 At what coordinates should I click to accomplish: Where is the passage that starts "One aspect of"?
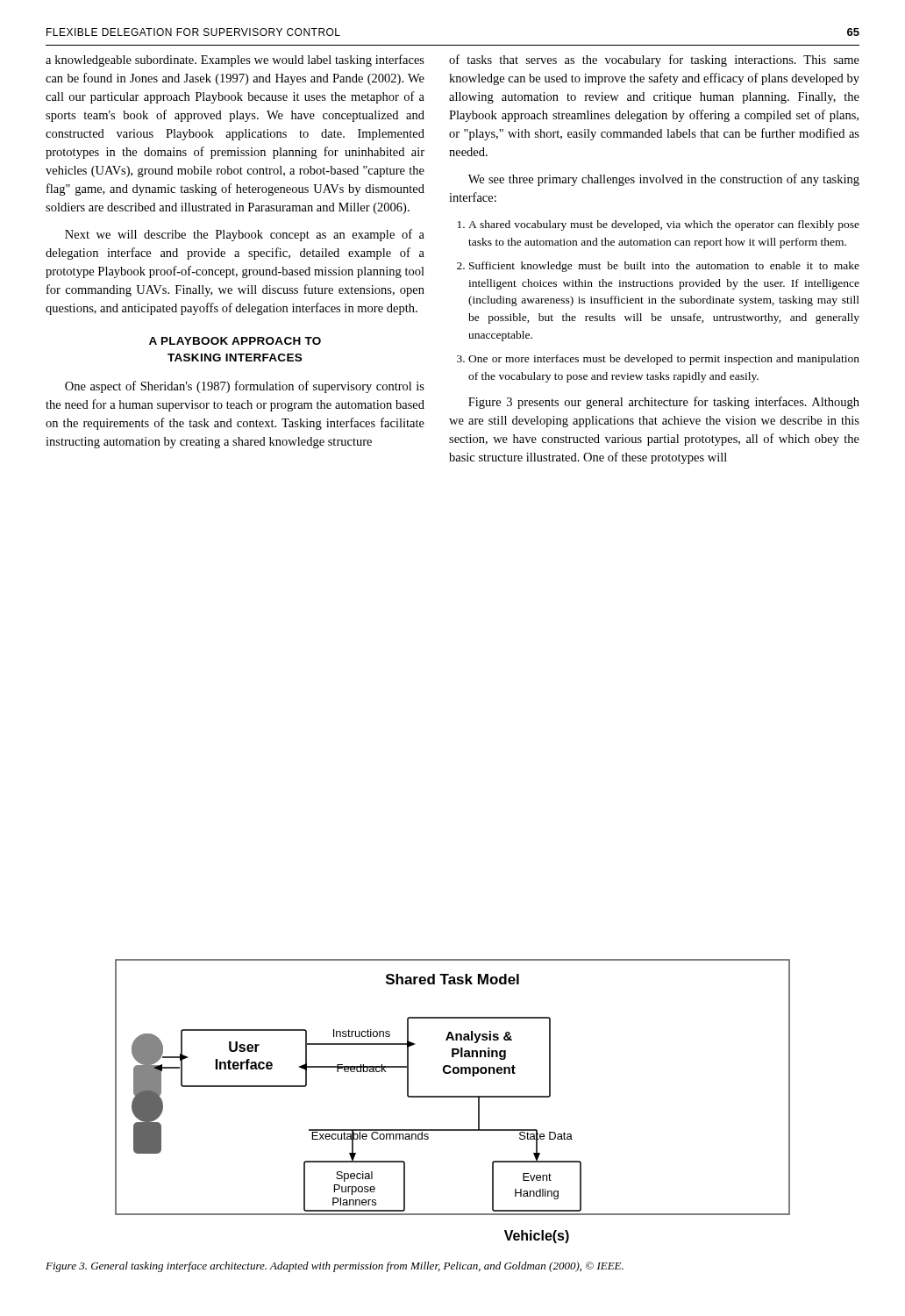(x=235, y=414)
